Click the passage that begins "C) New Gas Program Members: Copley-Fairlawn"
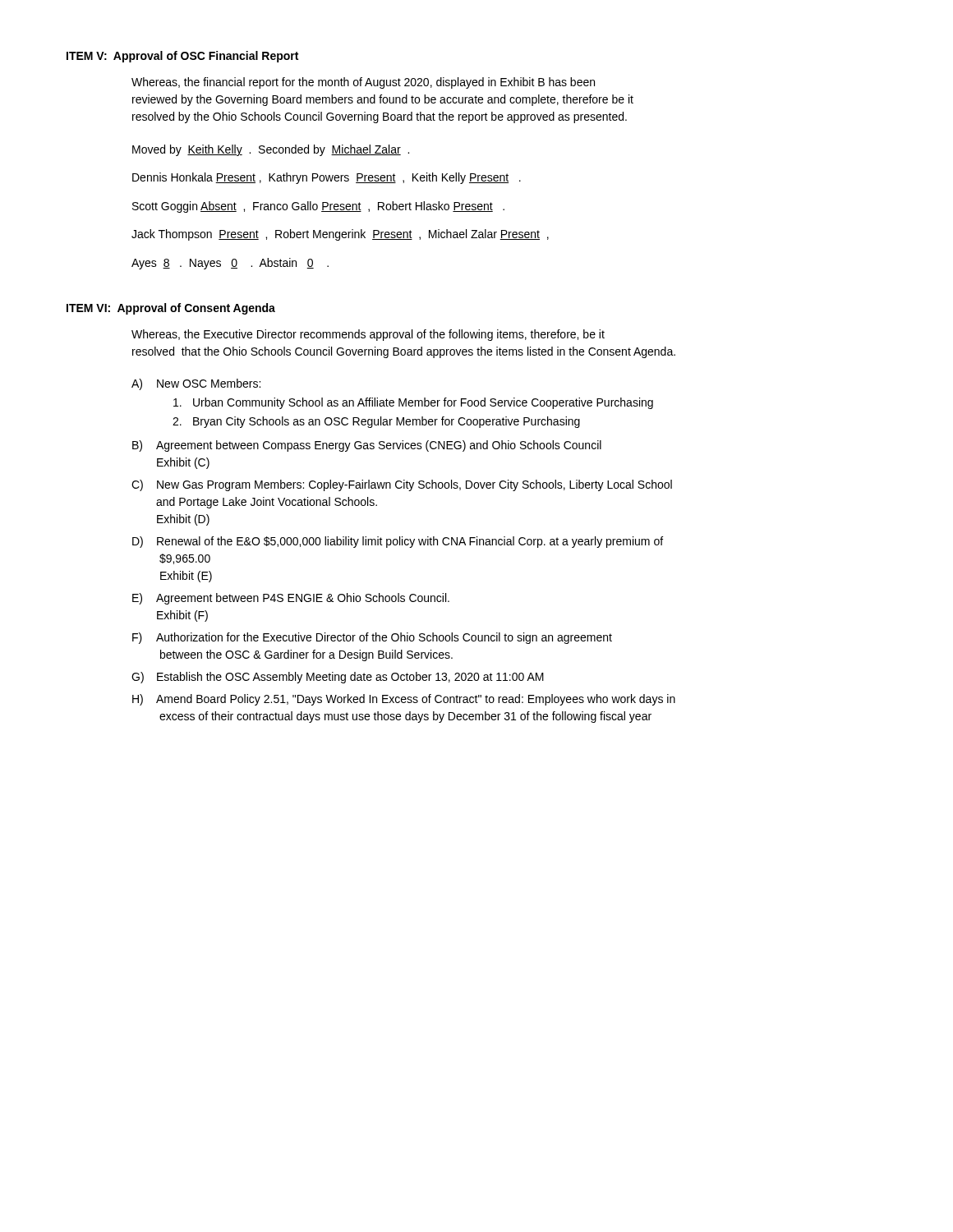 click(402, 485)
